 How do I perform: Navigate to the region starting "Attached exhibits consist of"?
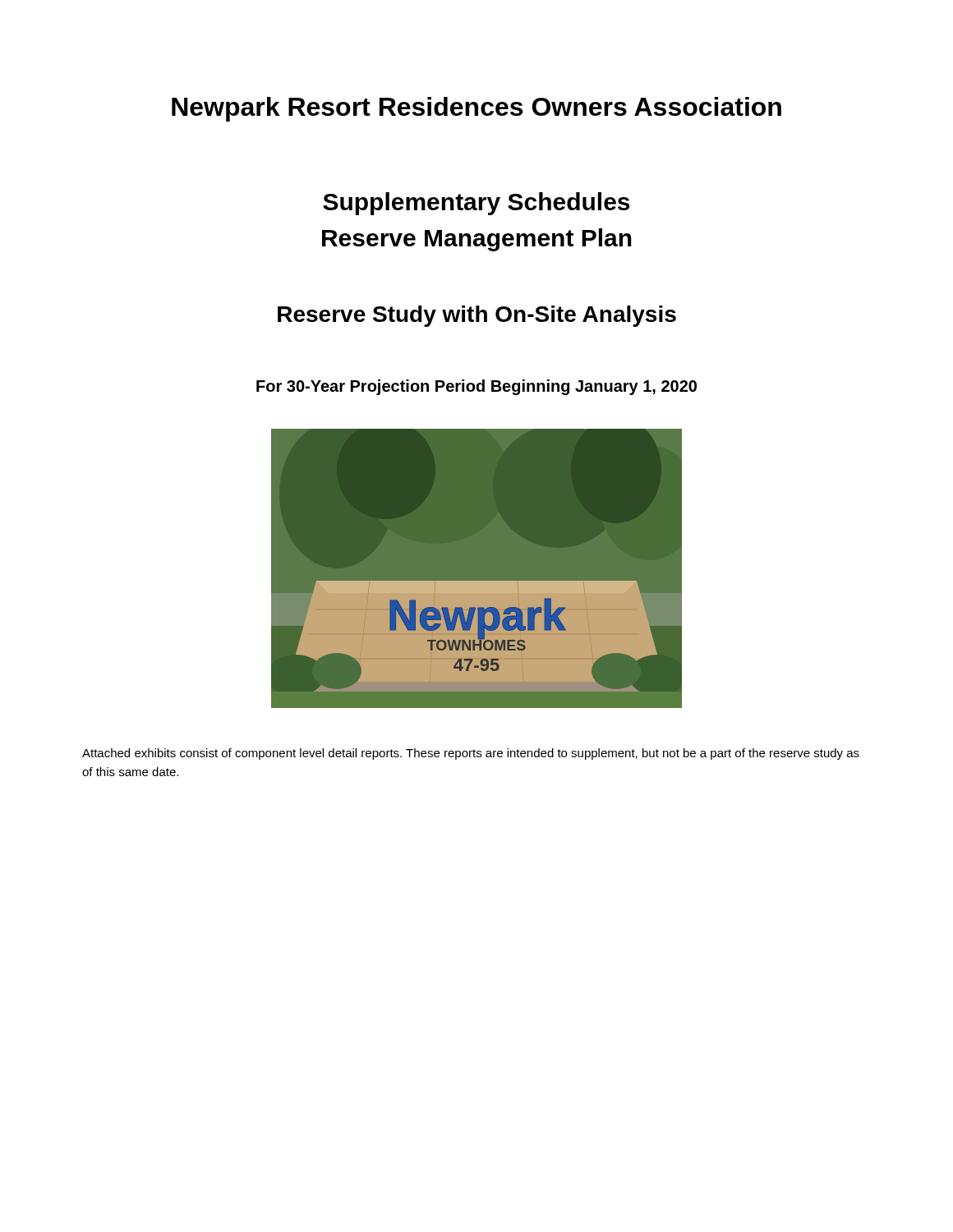(x=471, y=762)
